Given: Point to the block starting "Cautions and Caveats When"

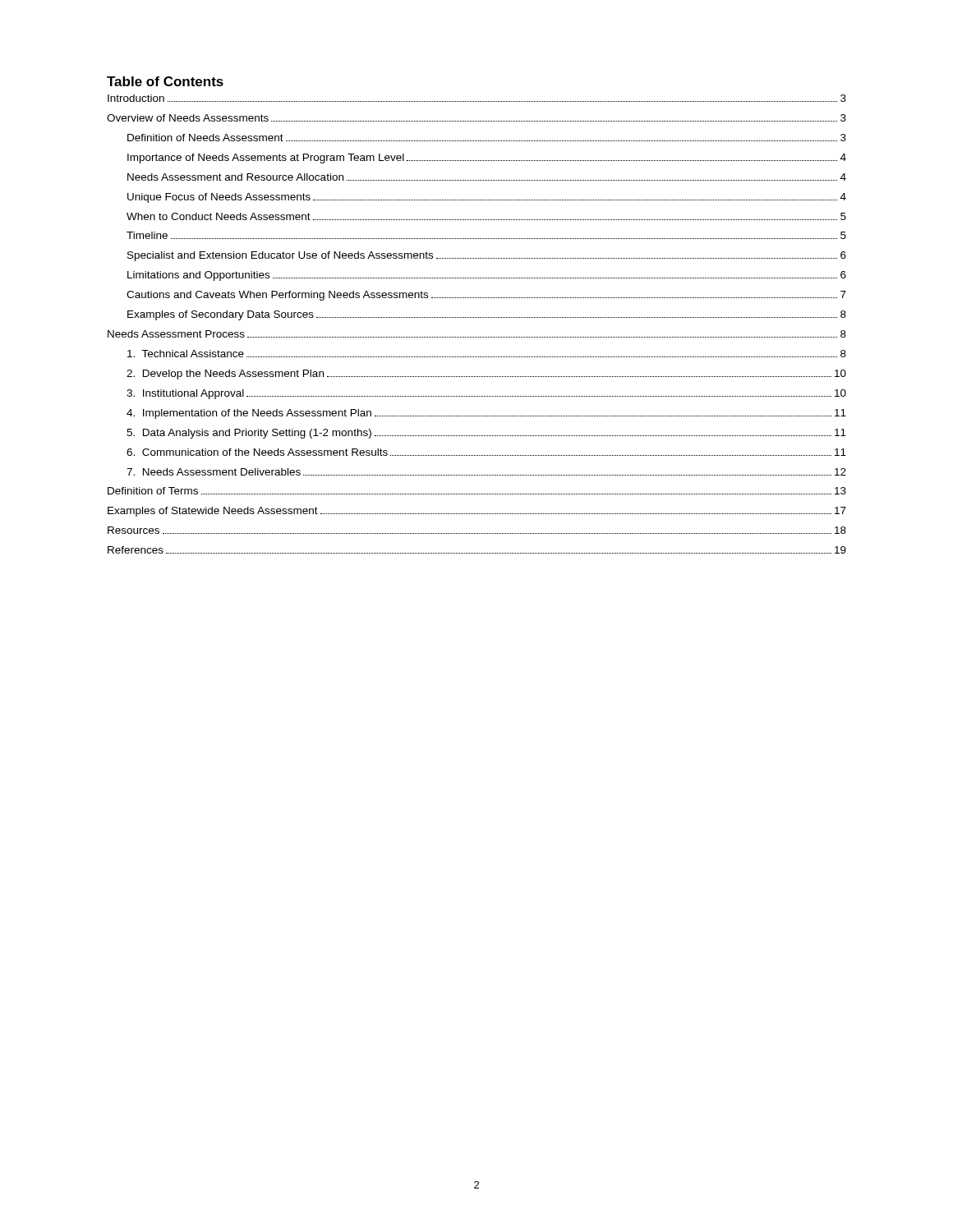Looking at the screenshot, I should point(486,295).
